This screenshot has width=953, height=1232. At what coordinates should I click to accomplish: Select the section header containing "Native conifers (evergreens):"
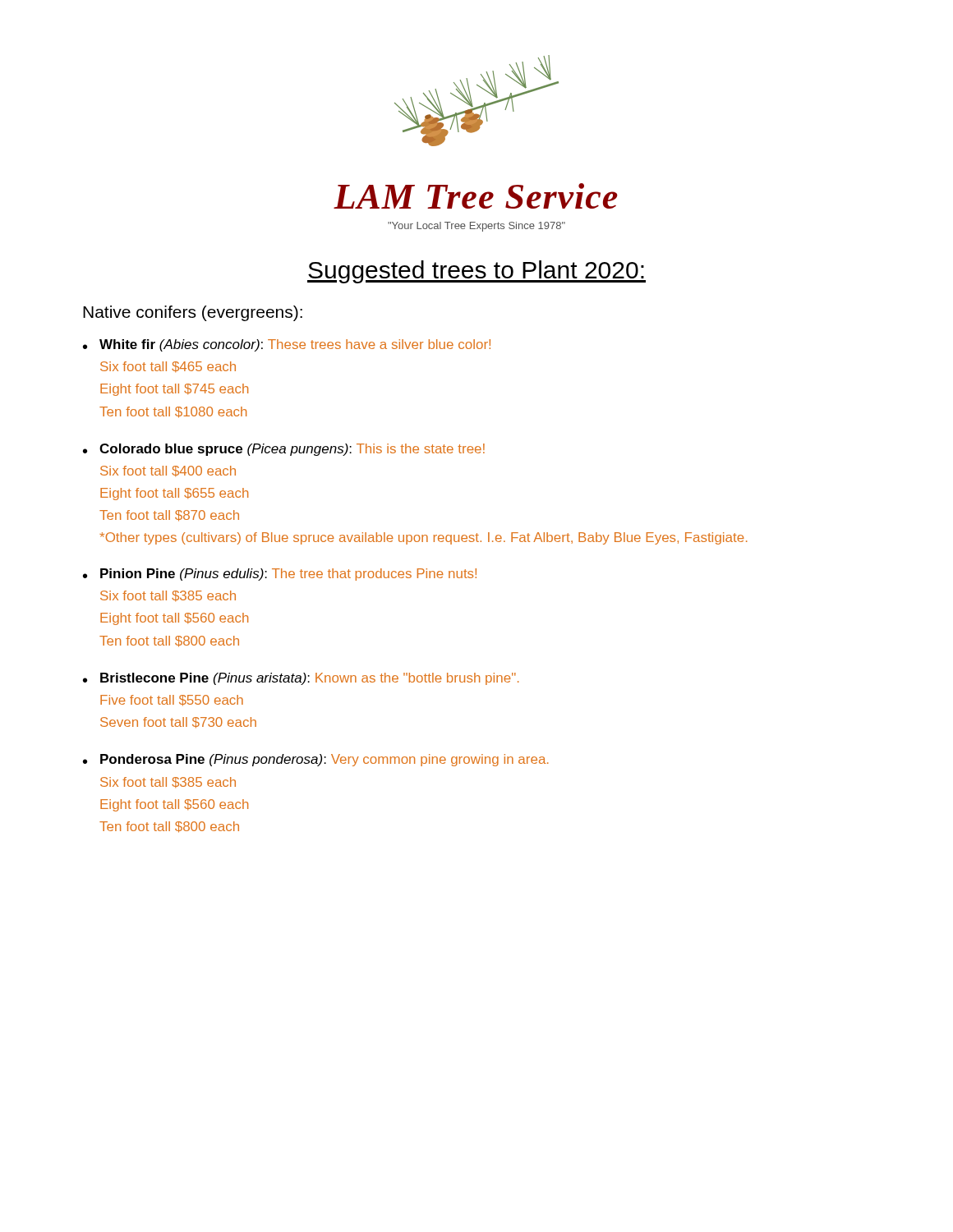193,312
